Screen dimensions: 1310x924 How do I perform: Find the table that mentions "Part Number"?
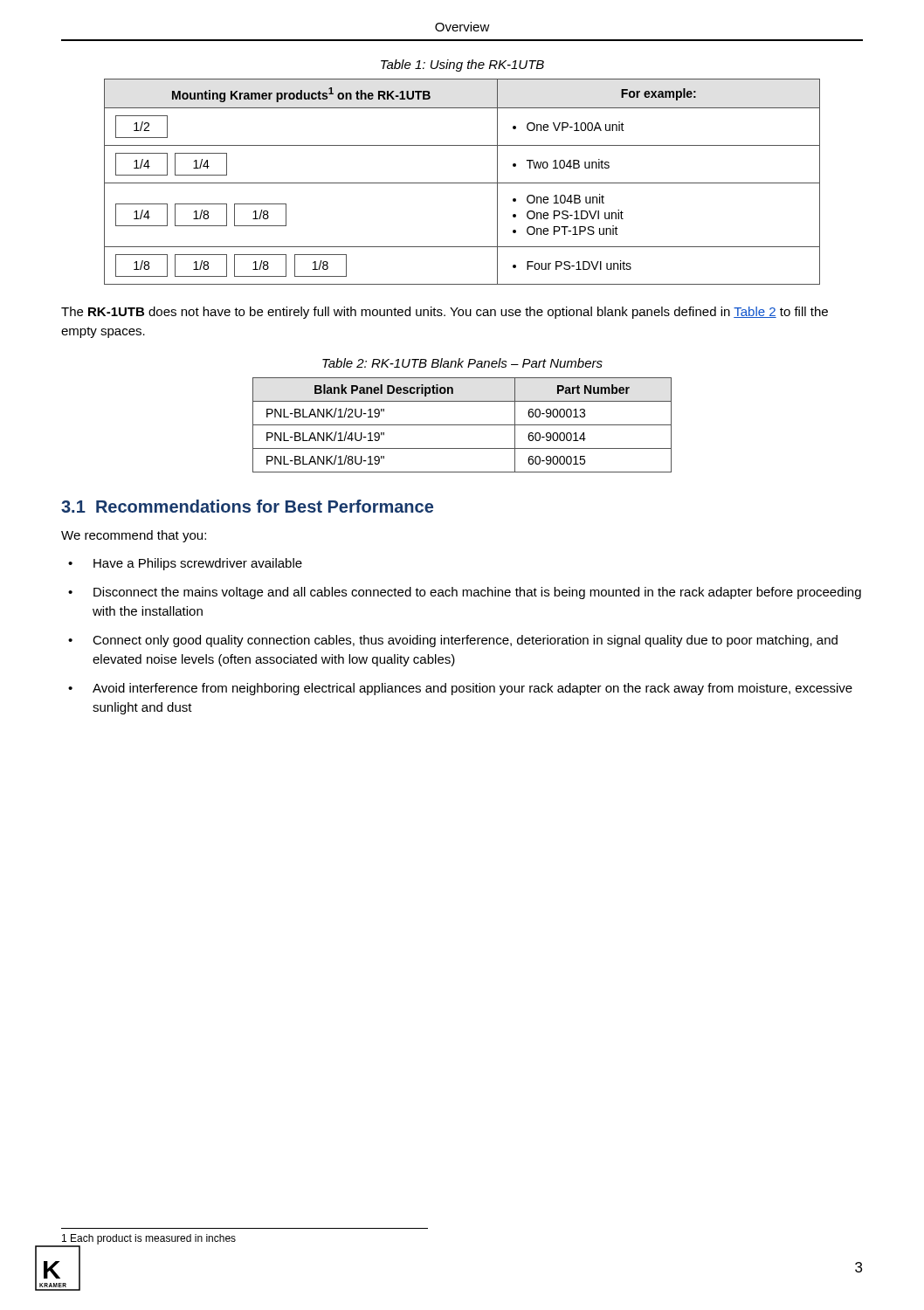click(x=462, y=425)
